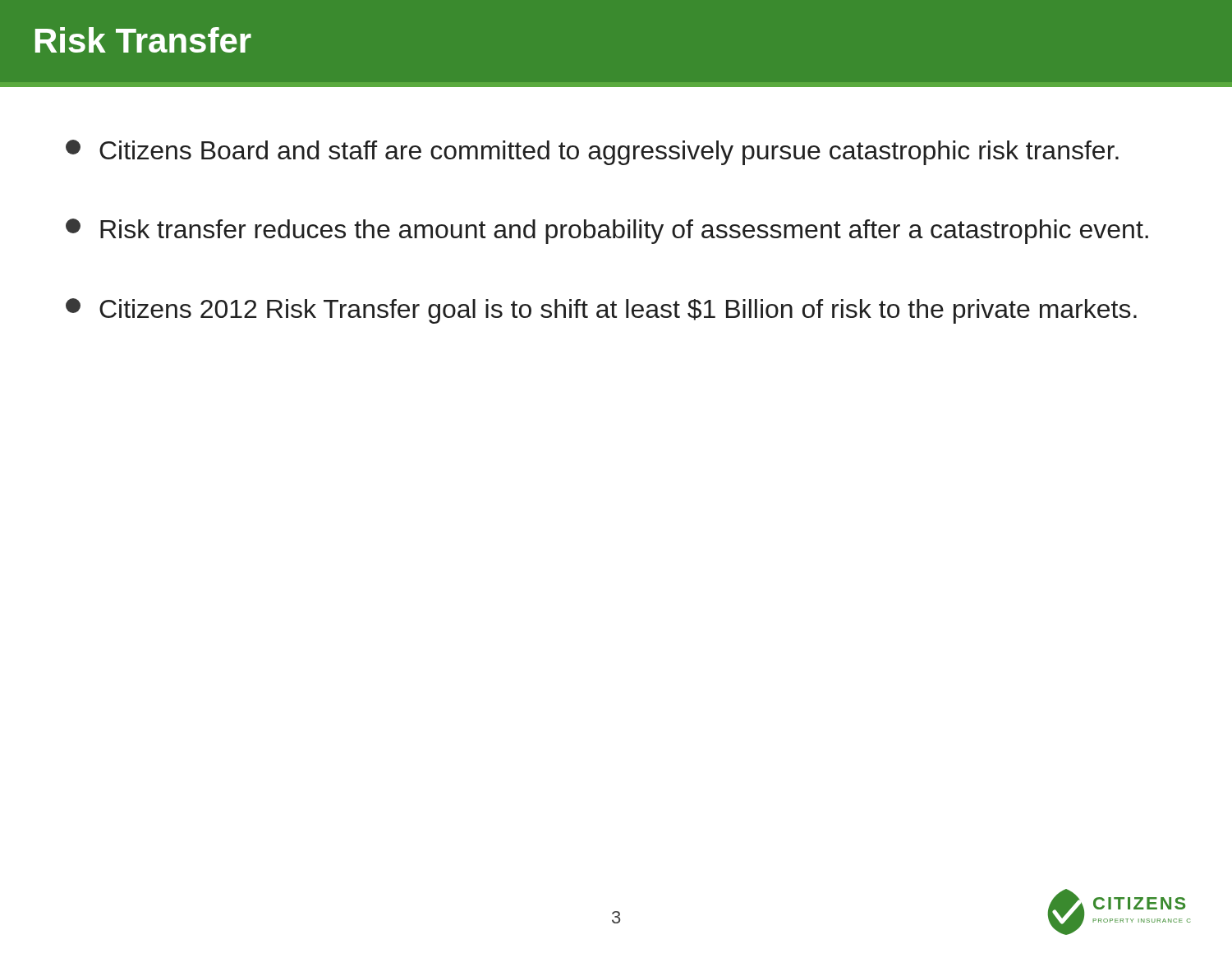Find the block on this page that starts "Citizens Board and staff are committed to aggressively"

[x=593, y=150]
